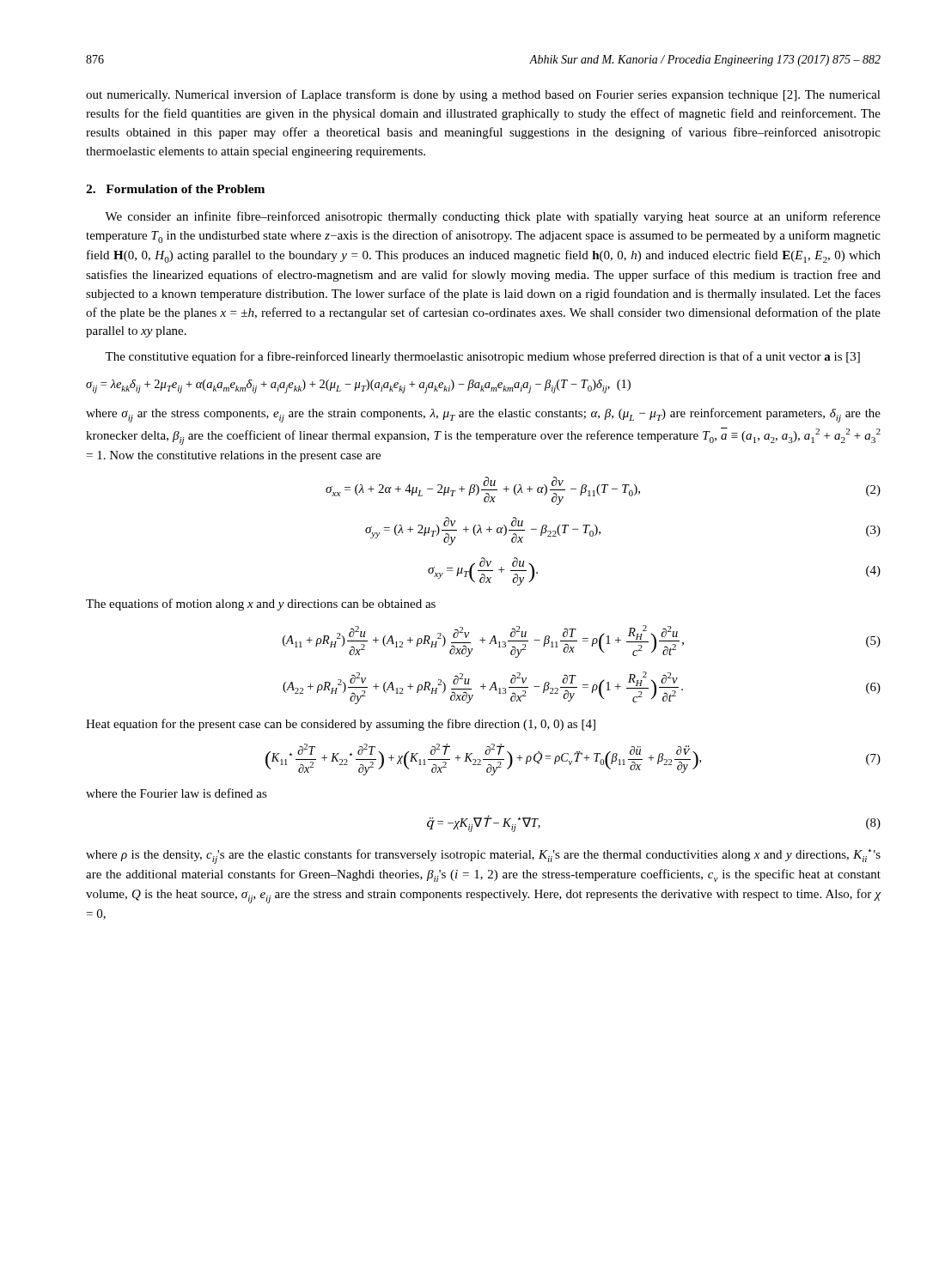
Task: Click on the text block that reads "The equations of motion along"
Action: (261, 604)
